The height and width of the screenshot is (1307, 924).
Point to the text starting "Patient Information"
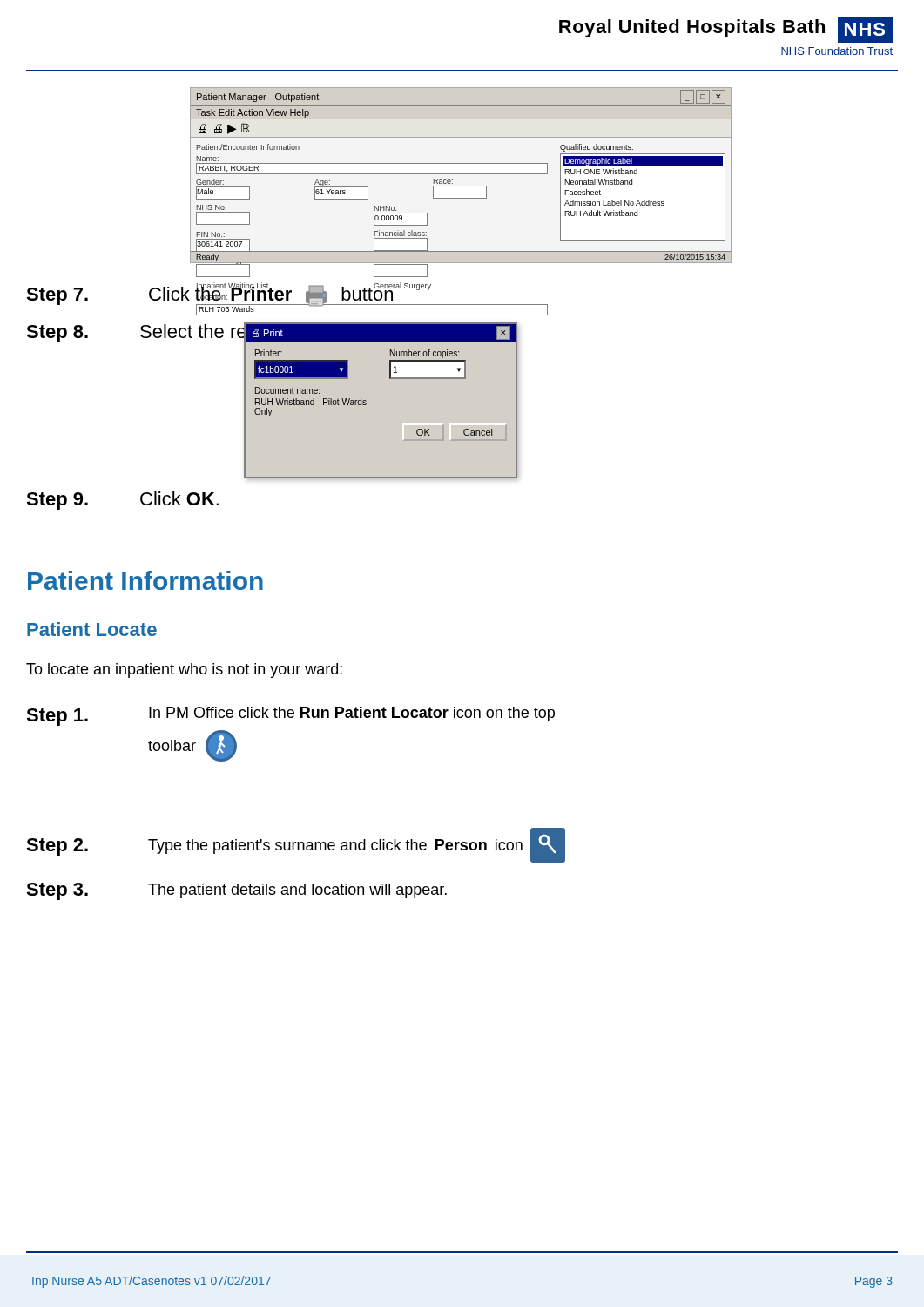[145, 581]
